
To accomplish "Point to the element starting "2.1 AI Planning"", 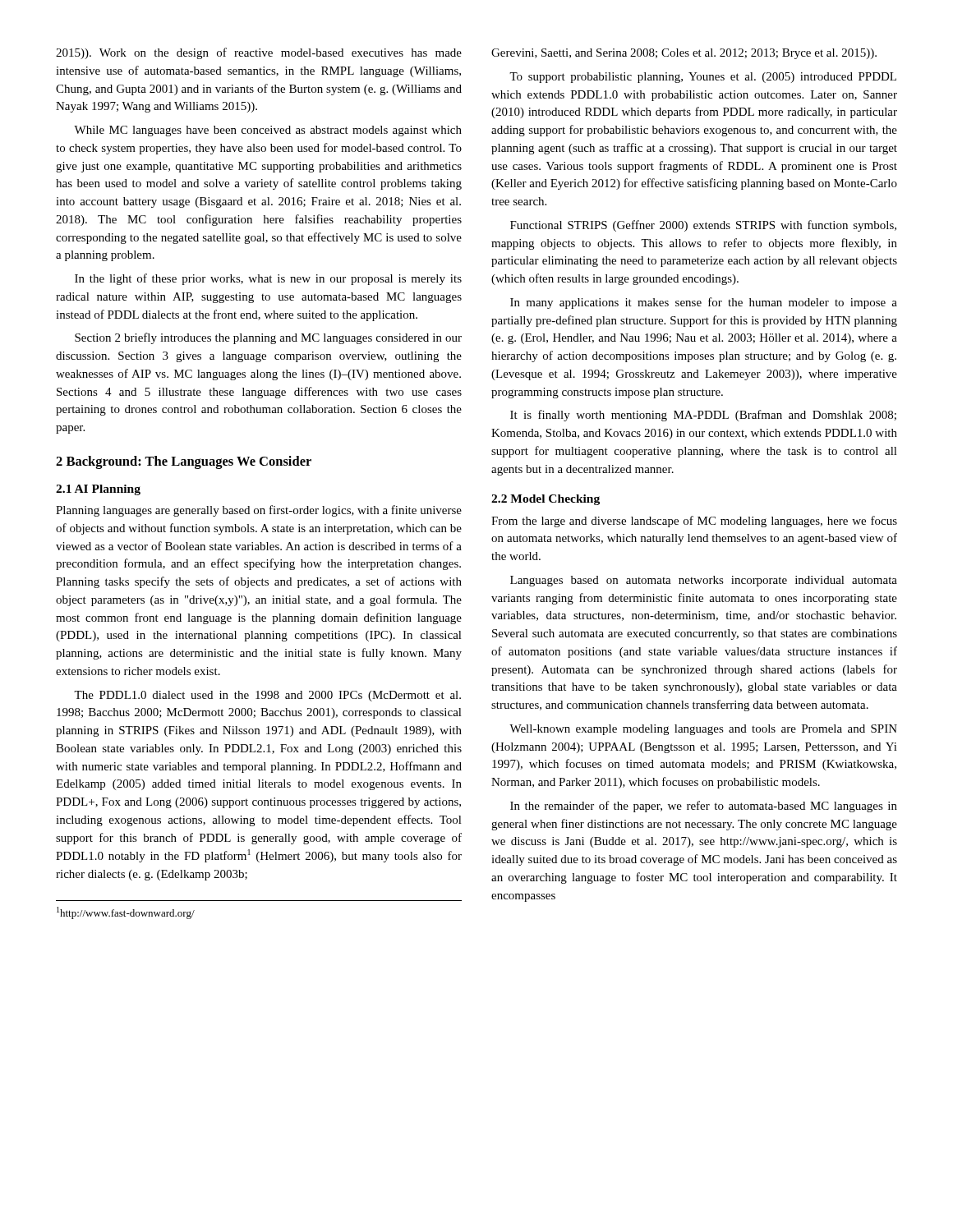I will pos(98,488).
